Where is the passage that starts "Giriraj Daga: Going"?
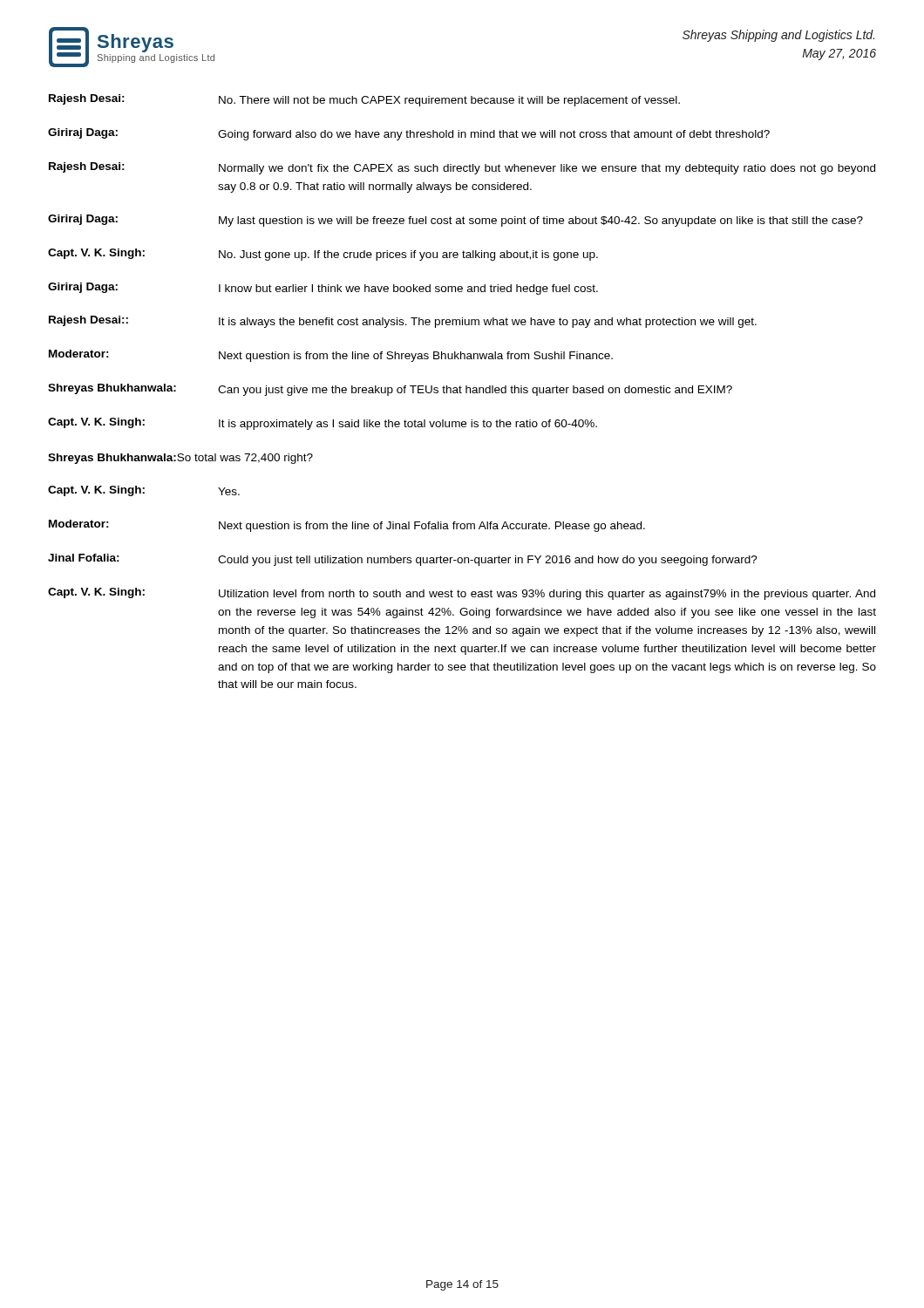This screenshot has width=924, height=1308. click(x=462, y=135)
